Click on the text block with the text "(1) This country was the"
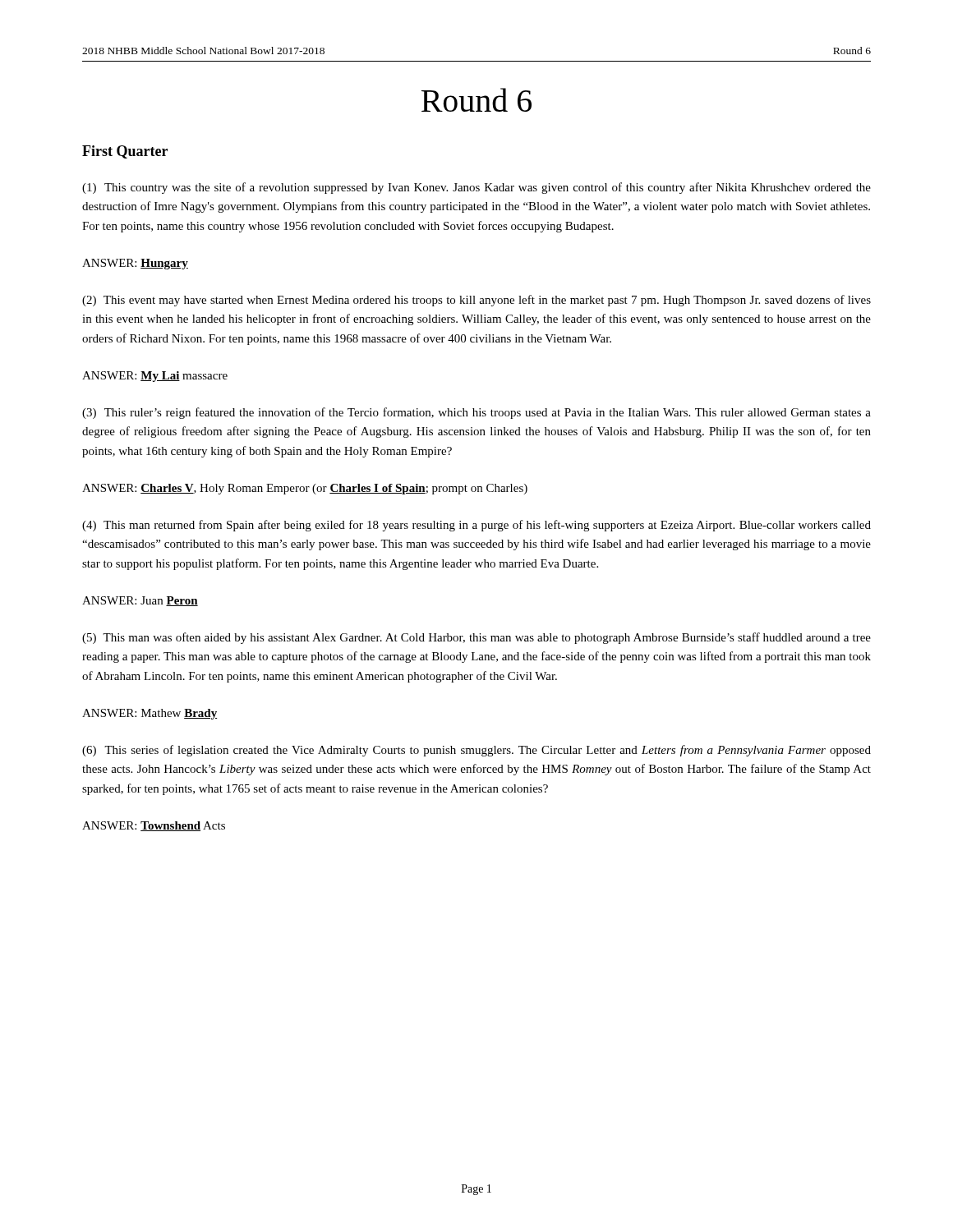 (476, 206)
